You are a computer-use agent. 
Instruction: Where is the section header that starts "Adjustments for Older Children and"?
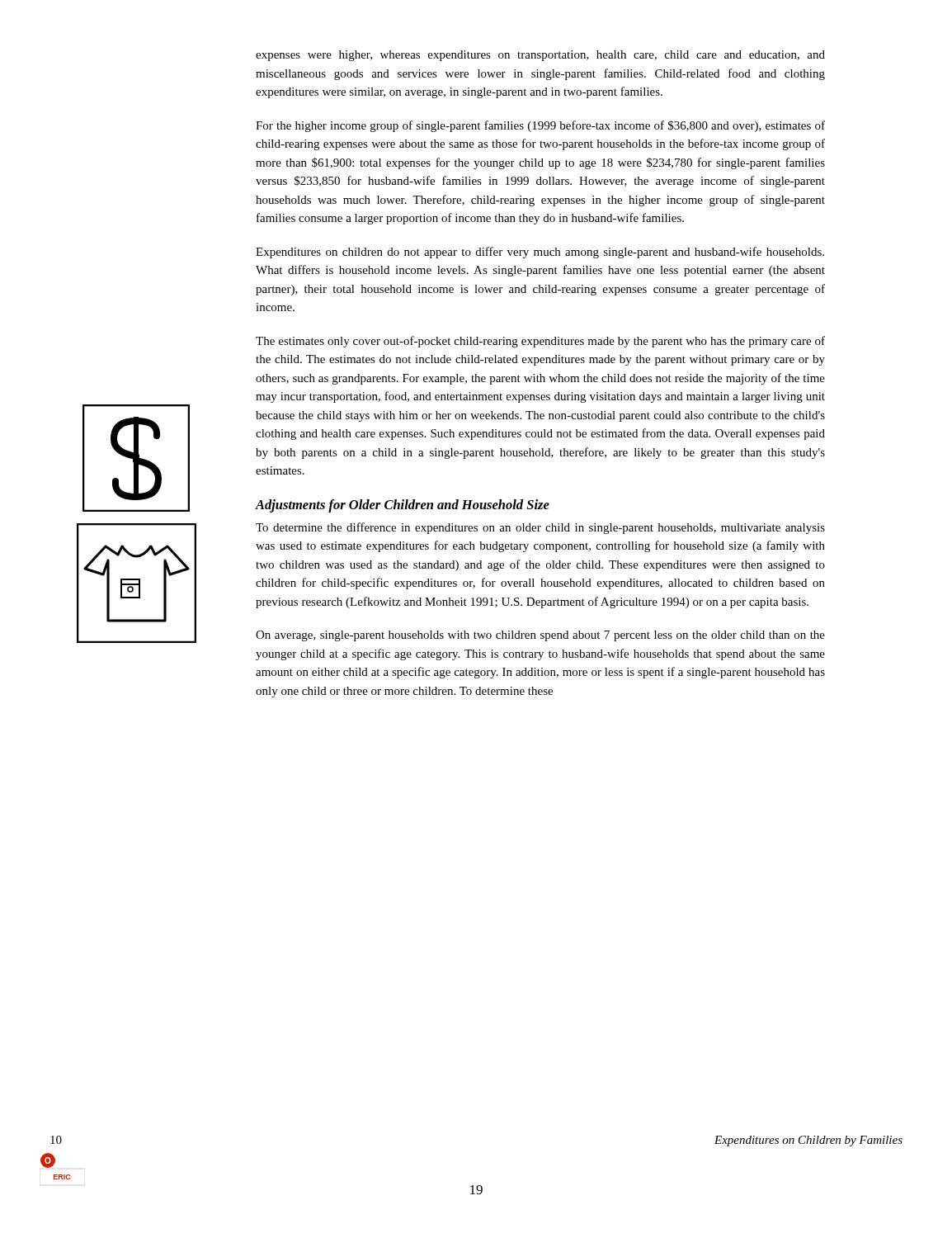pyautogui.click(x=402, y=504)
